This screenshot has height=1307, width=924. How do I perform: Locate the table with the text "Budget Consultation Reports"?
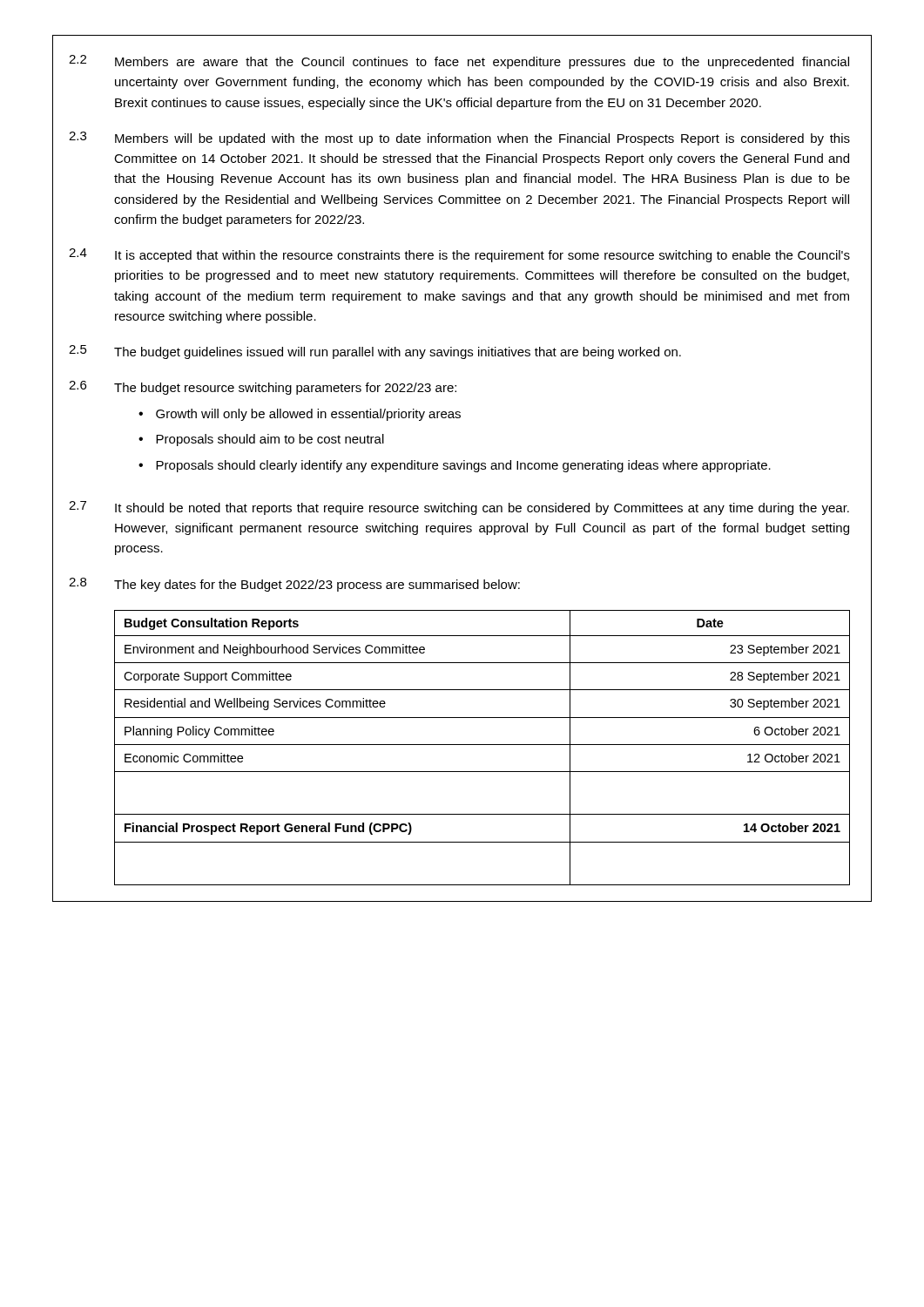(482, 747)
